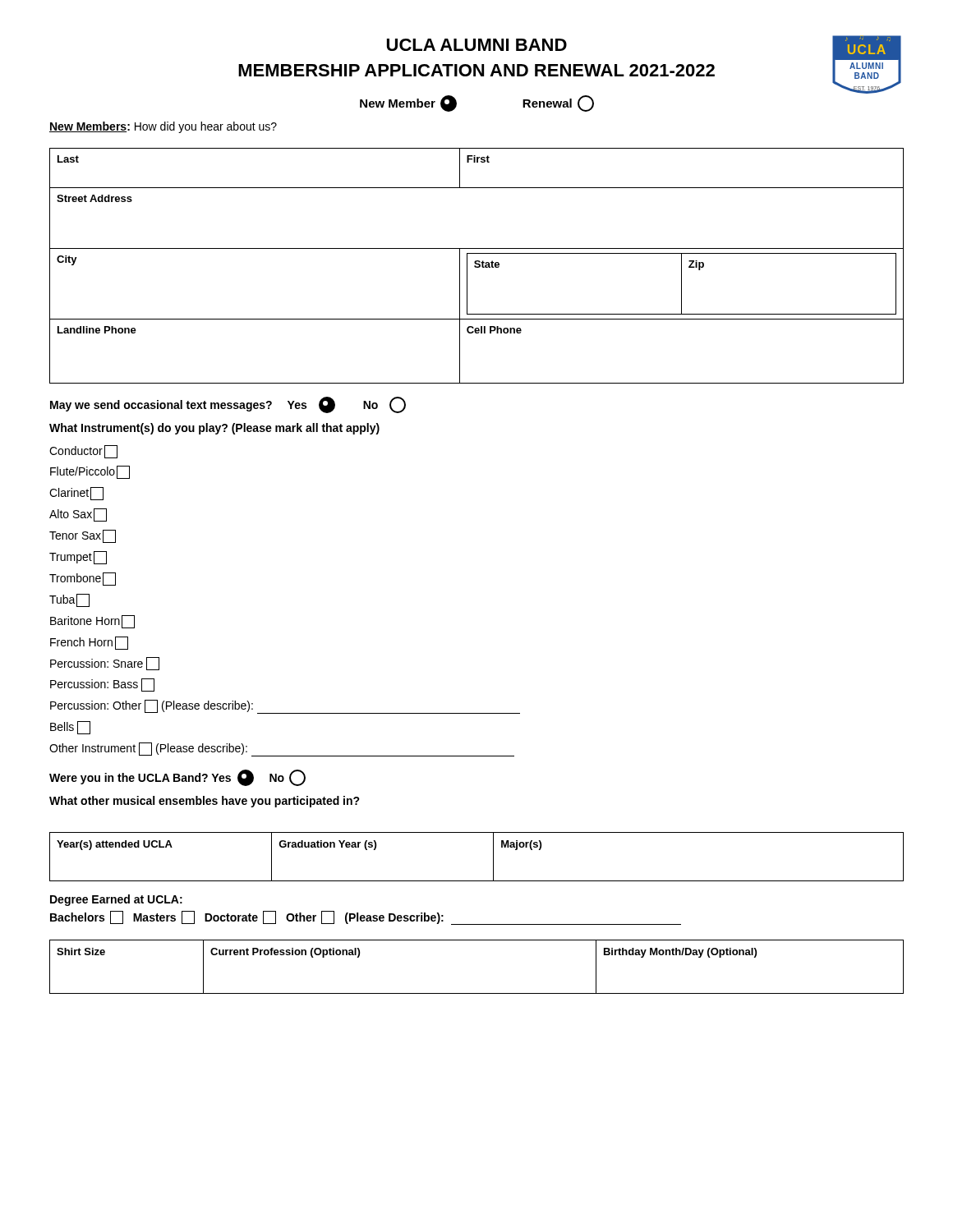Navigate to the block starting "Degree Earned at"
The width and height of the screenshot is (953, 1232).
pyautogui.click(x=116, y=899)
